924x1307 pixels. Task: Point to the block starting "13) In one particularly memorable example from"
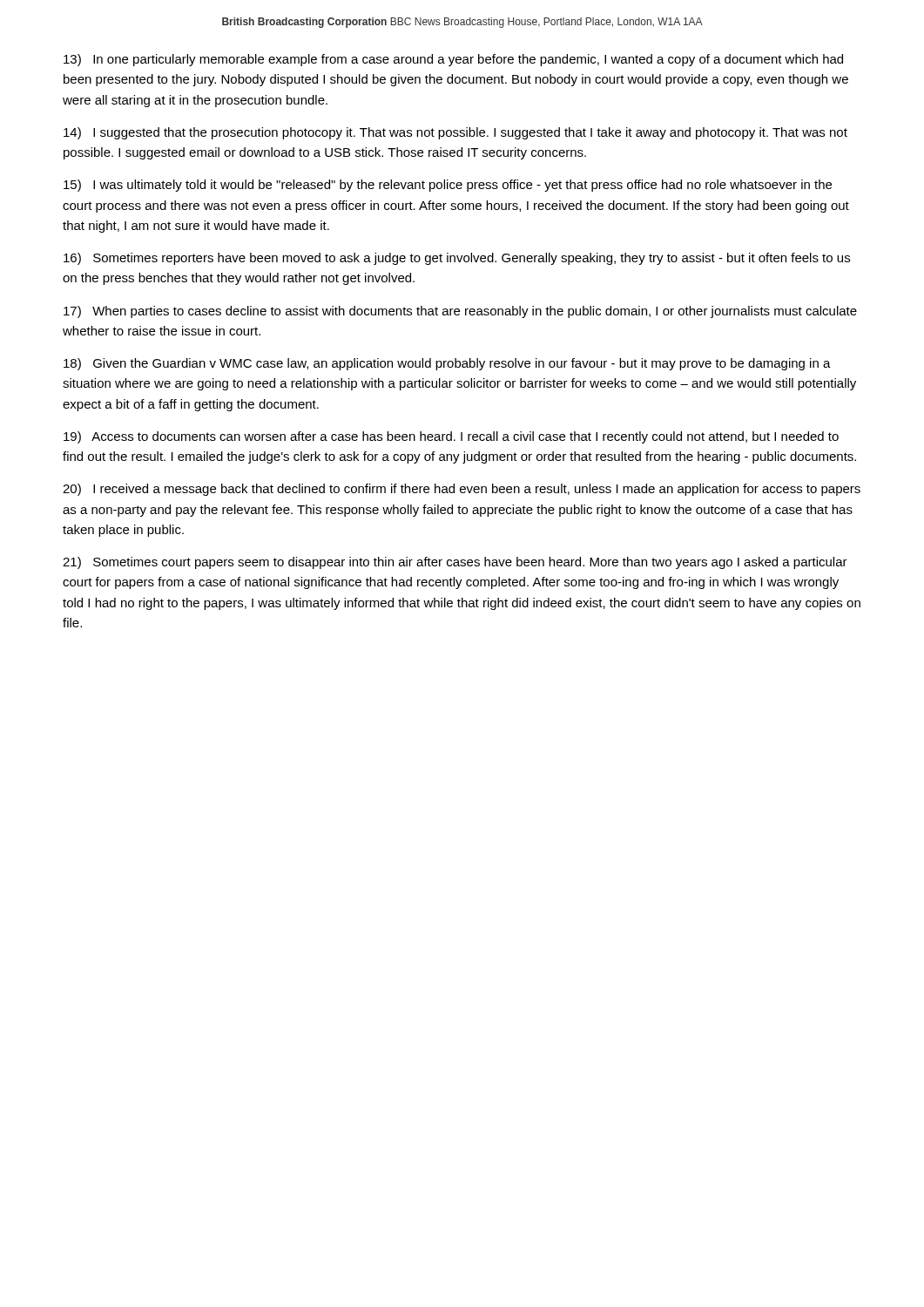click(x=456, y=79)
